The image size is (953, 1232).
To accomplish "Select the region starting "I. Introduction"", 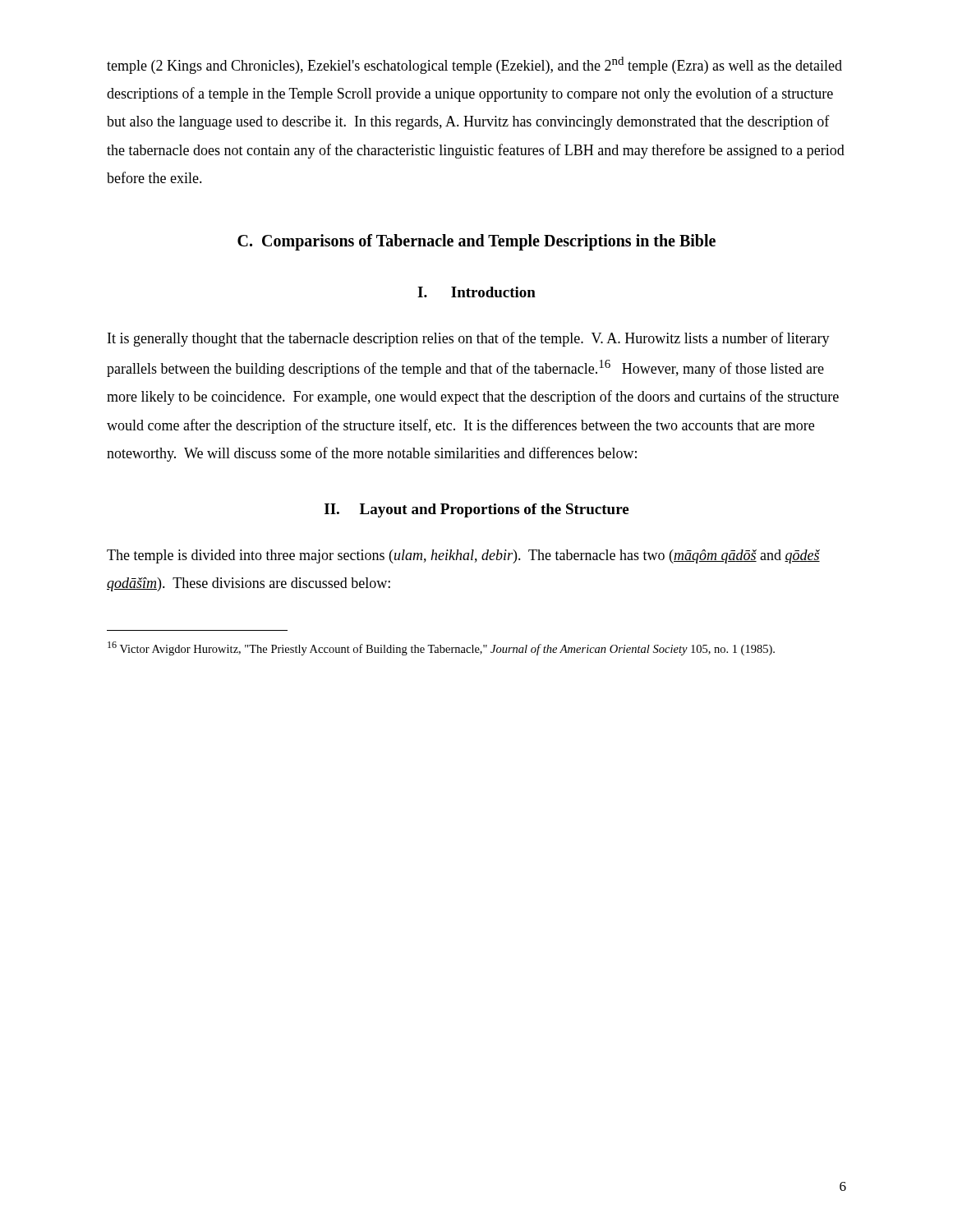I will 476,292.
